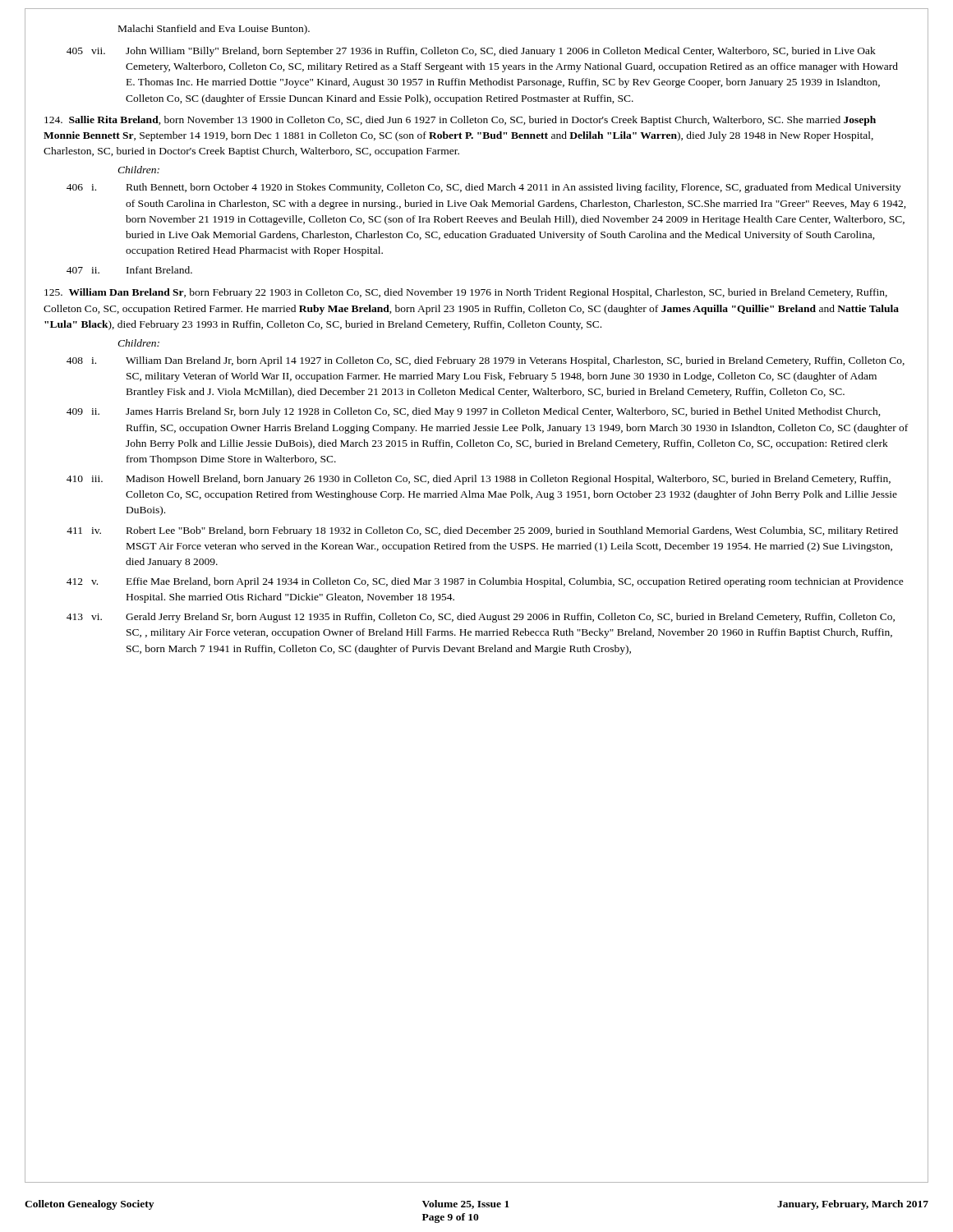Viewport: 953px width, 1232px height.
Task: Select the list item containing "412 v. Effie Mae Breland,"
Action: pyautogui.click(x=476, y=589)
